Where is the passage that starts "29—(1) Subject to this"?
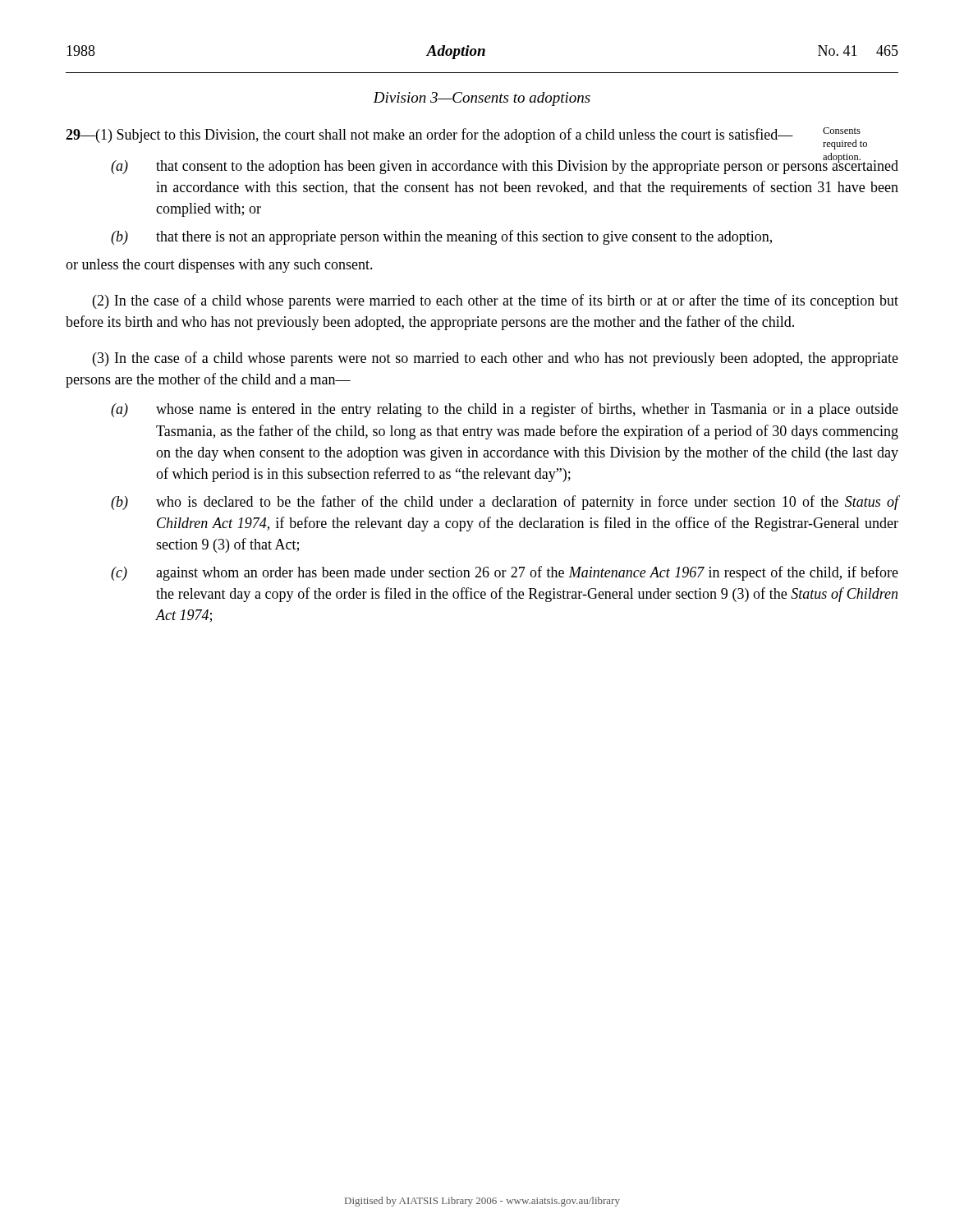The height and width of the screenshot is (1232, 964). pyautogui.click(x=482, y=134)
